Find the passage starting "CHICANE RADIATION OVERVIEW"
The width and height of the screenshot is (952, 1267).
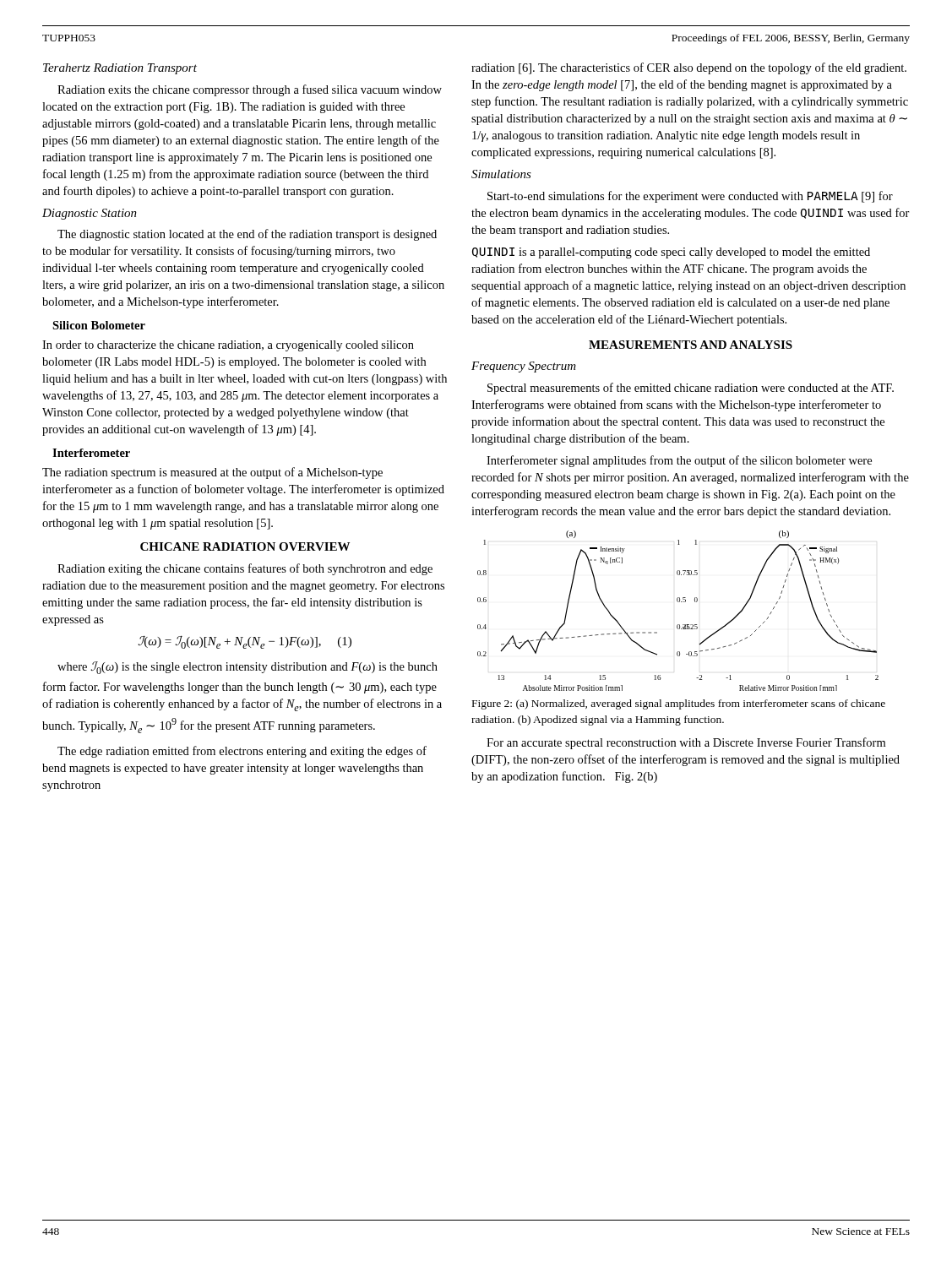[x=245, y=547]
